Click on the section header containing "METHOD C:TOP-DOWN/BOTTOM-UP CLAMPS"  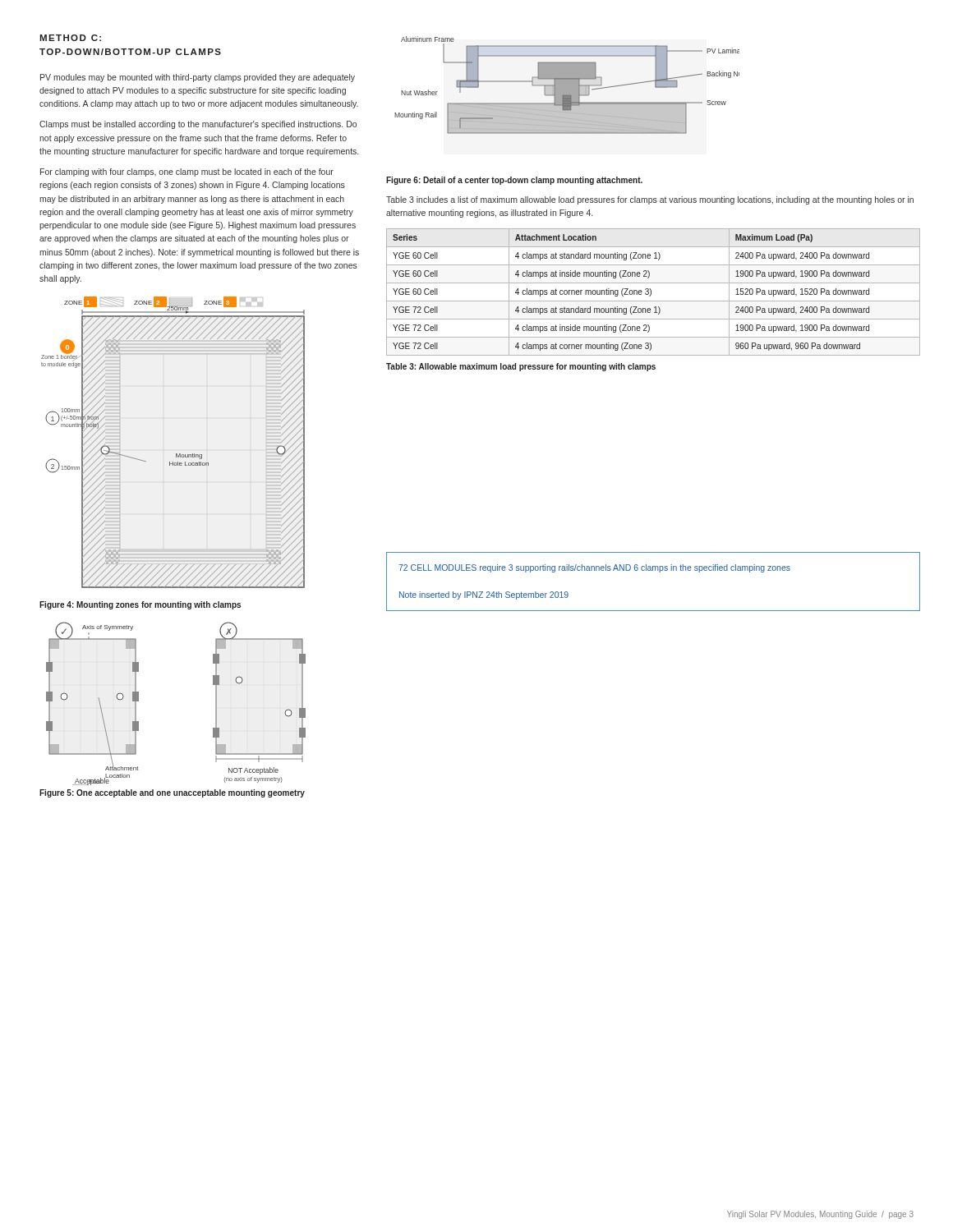[200, 45]
